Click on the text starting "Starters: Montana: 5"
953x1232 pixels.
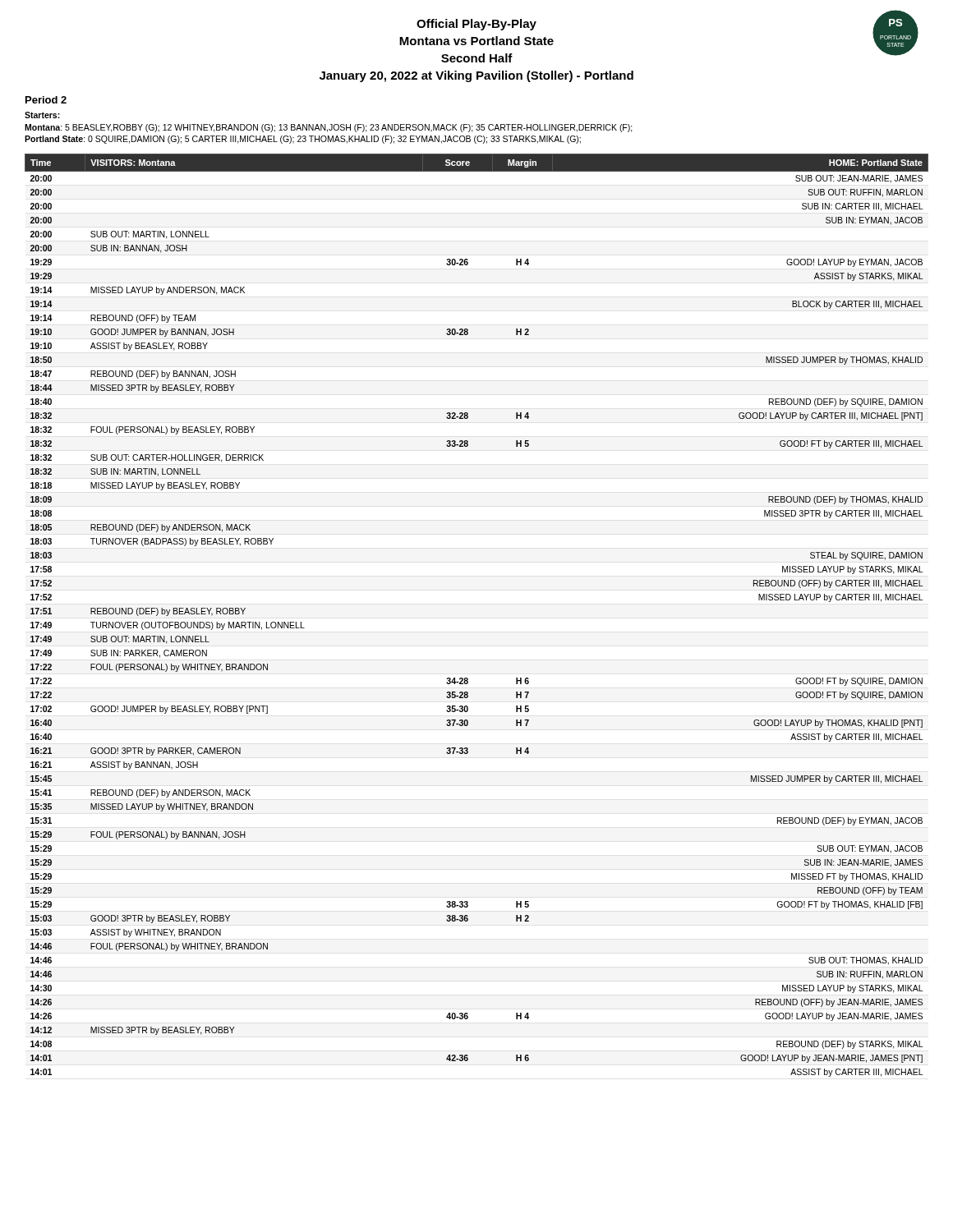coord(329,127)
